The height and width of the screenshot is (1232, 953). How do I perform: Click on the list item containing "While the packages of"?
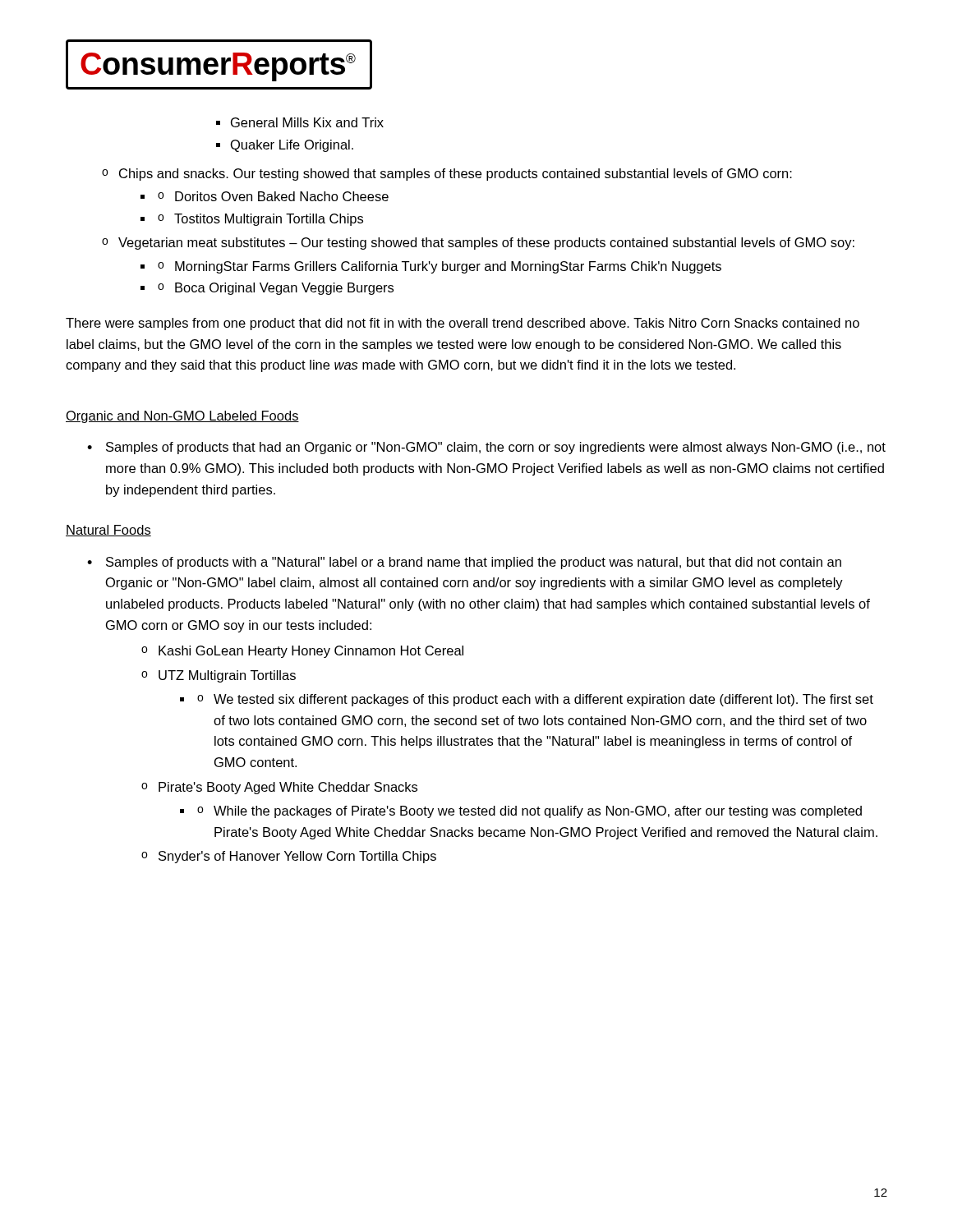tap(541, 822)
